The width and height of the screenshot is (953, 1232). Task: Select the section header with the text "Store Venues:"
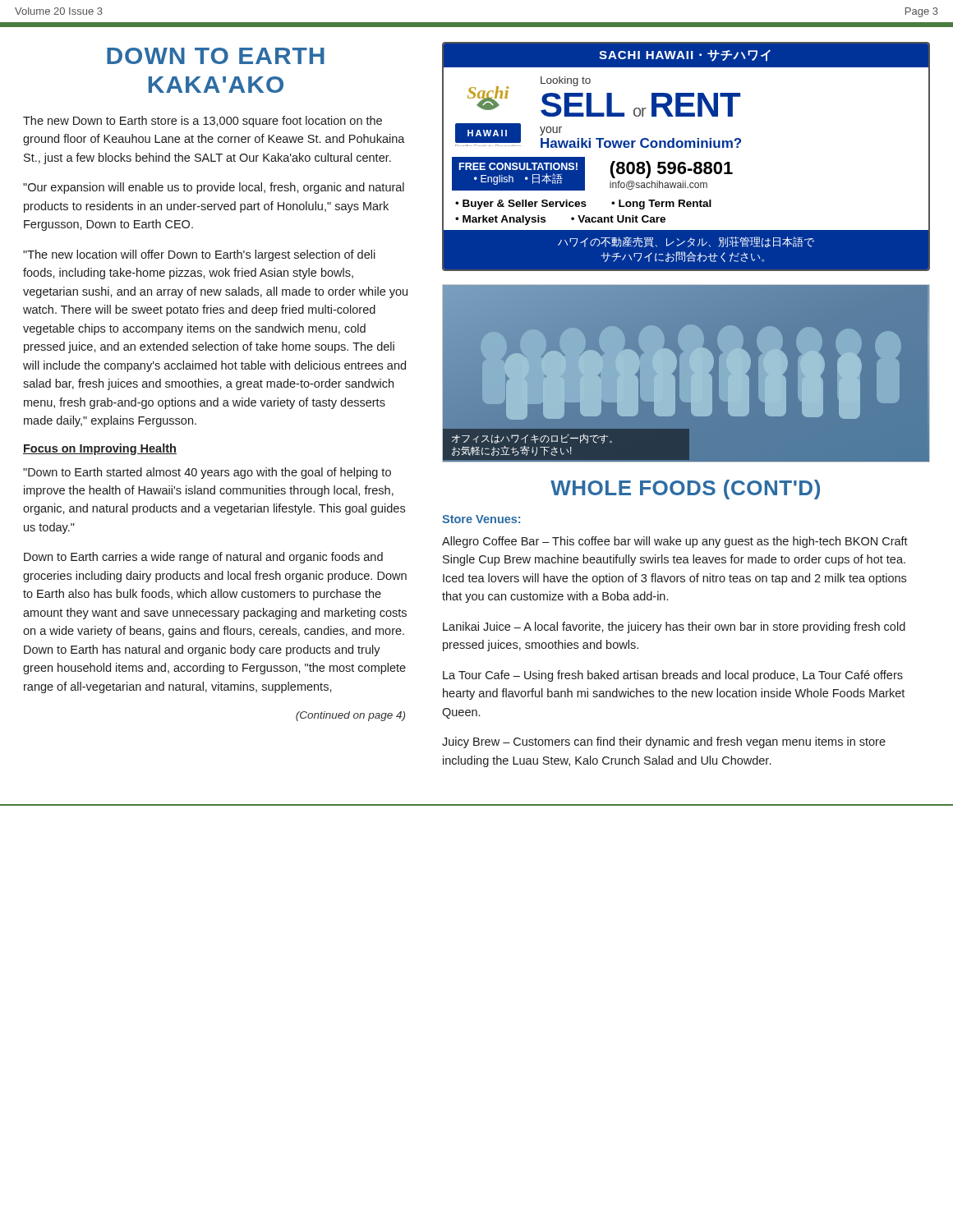pyautogui.click(x=482, y=519)
